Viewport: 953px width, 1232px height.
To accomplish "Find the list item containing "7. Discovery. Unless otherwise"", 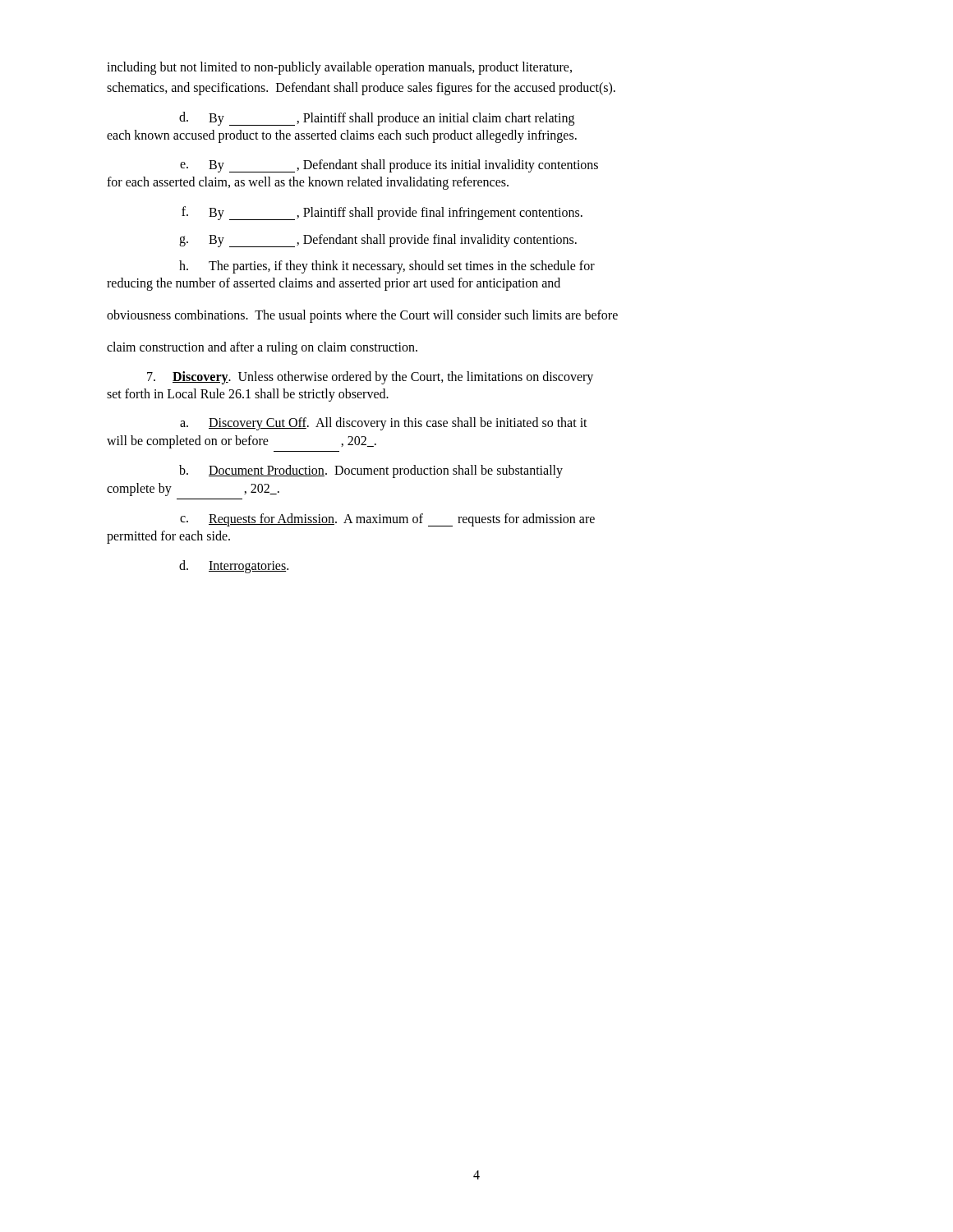I will click(x=476, y=387).
